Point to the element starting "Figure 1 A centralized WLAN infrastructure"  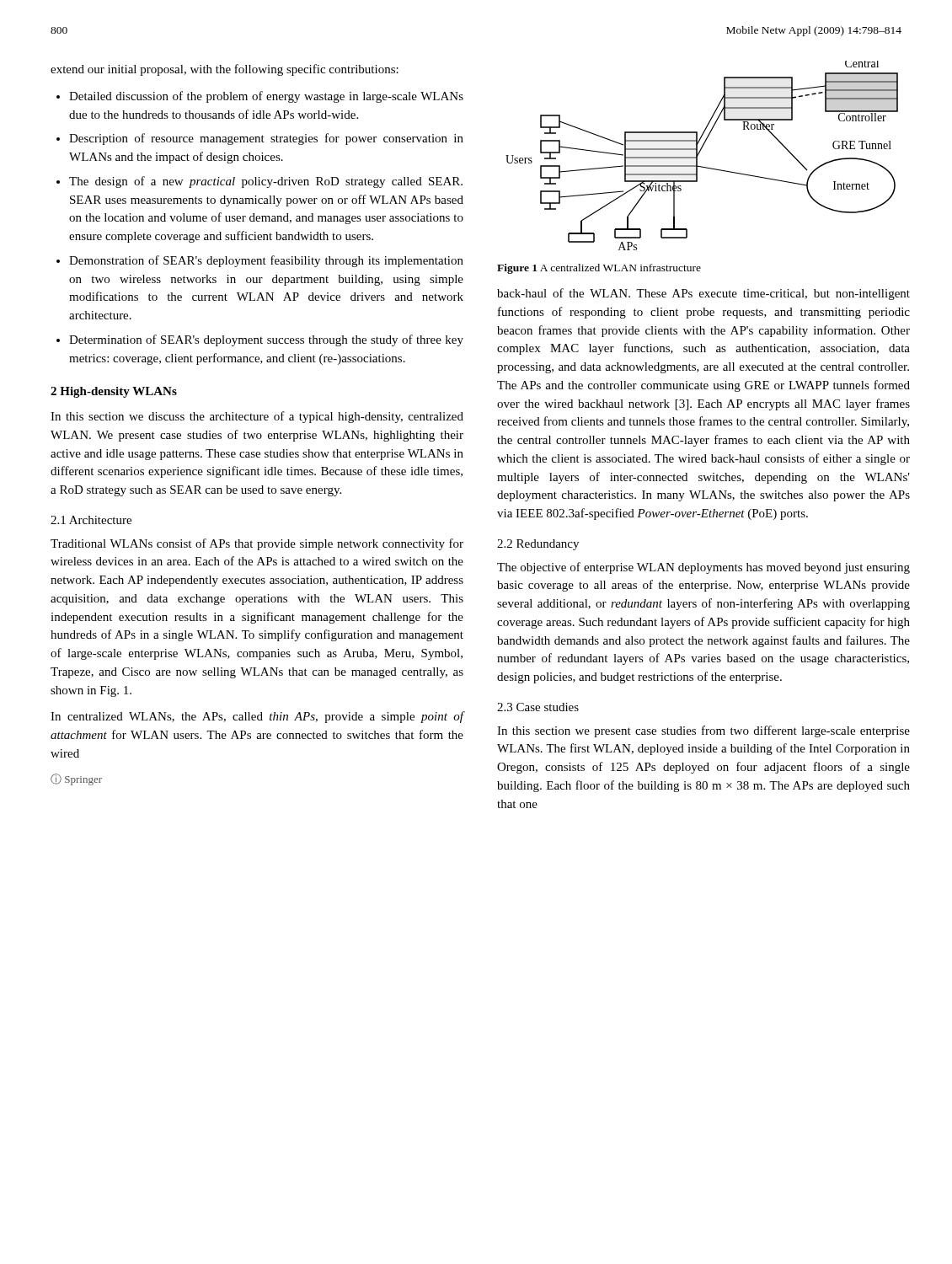(x=599, y=268)
